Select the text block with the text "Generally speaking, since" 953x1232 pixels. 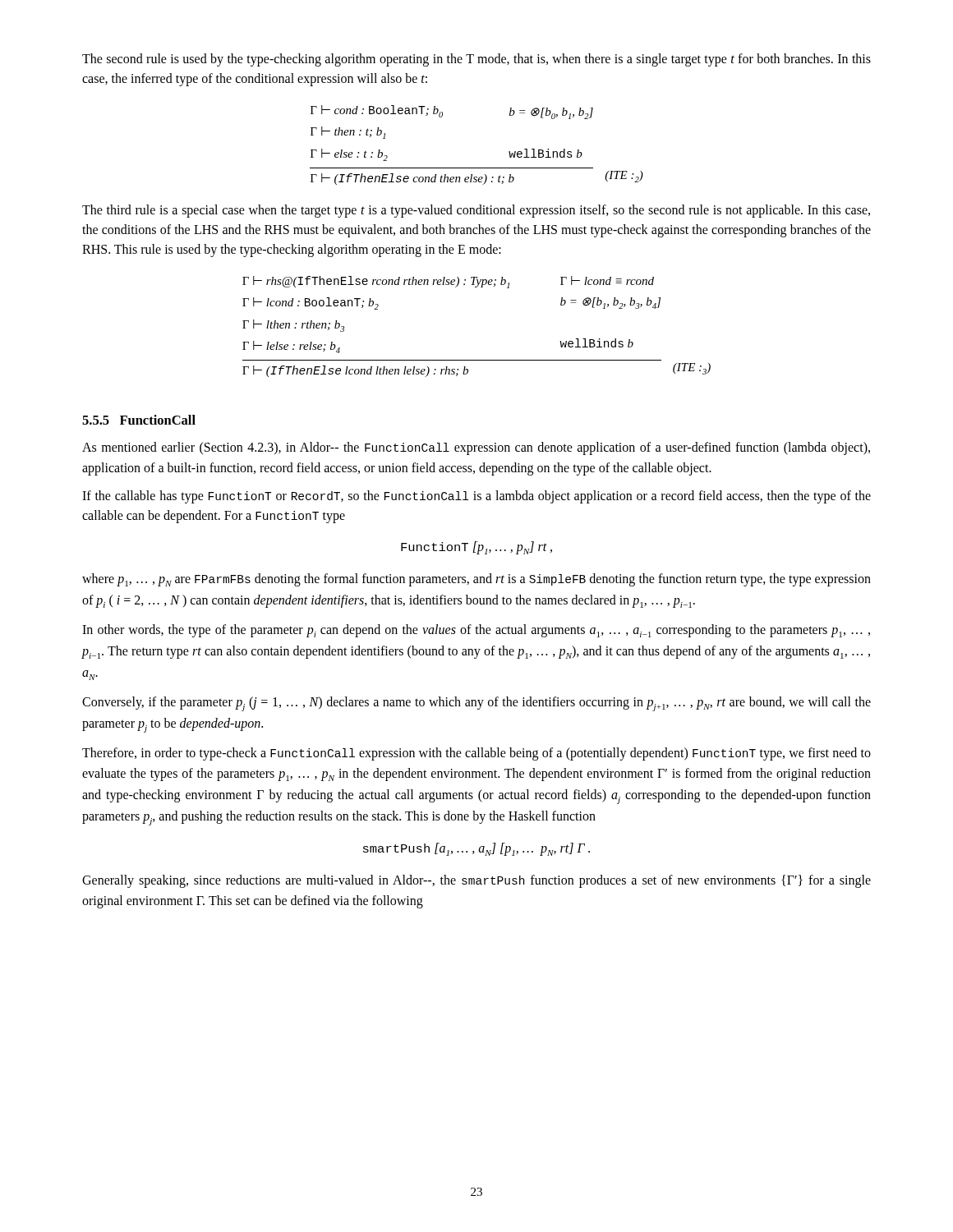[476, 891]
